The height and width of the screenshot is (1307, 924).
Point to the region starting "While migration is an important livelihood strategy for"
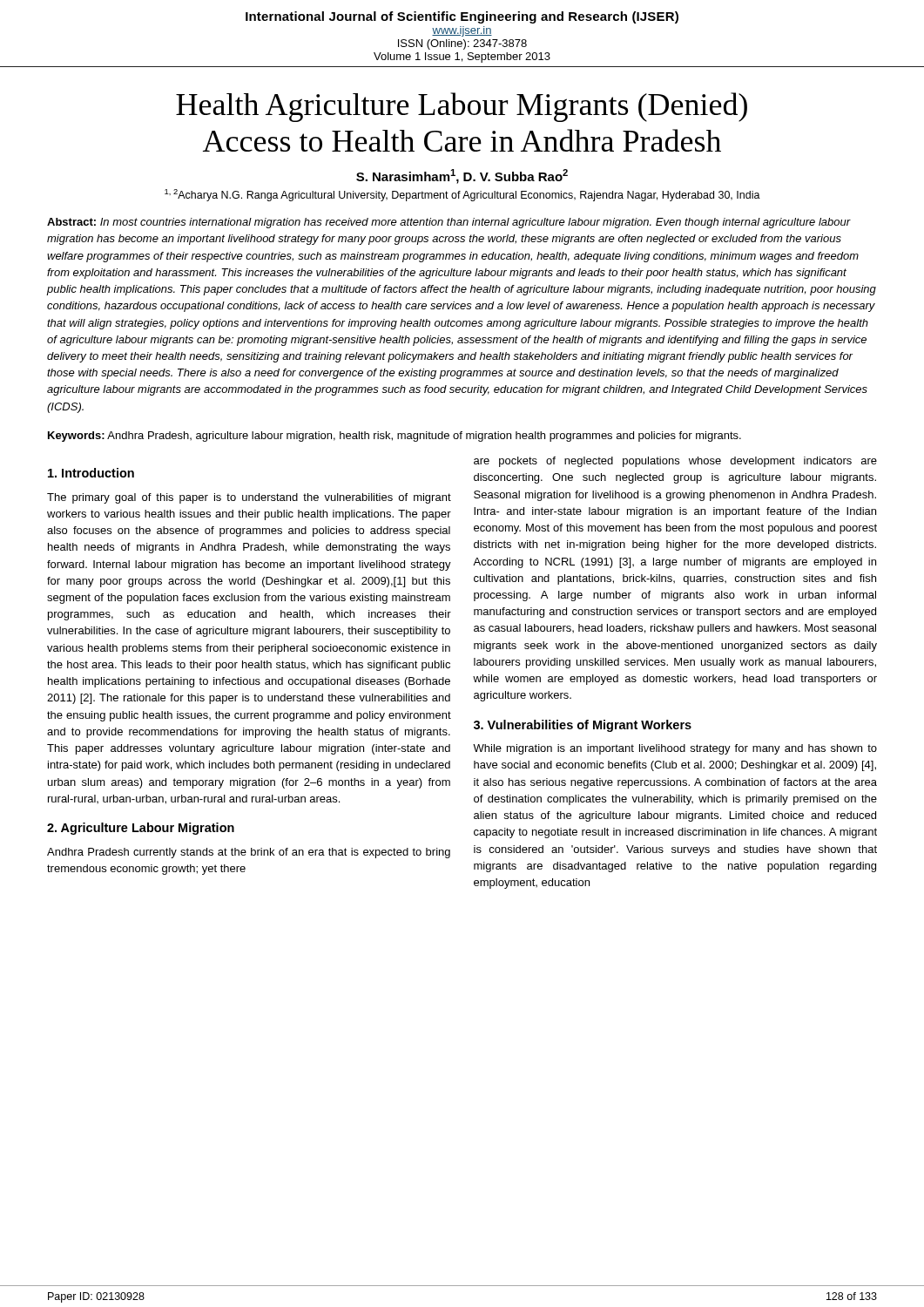(x=675, y=815)
